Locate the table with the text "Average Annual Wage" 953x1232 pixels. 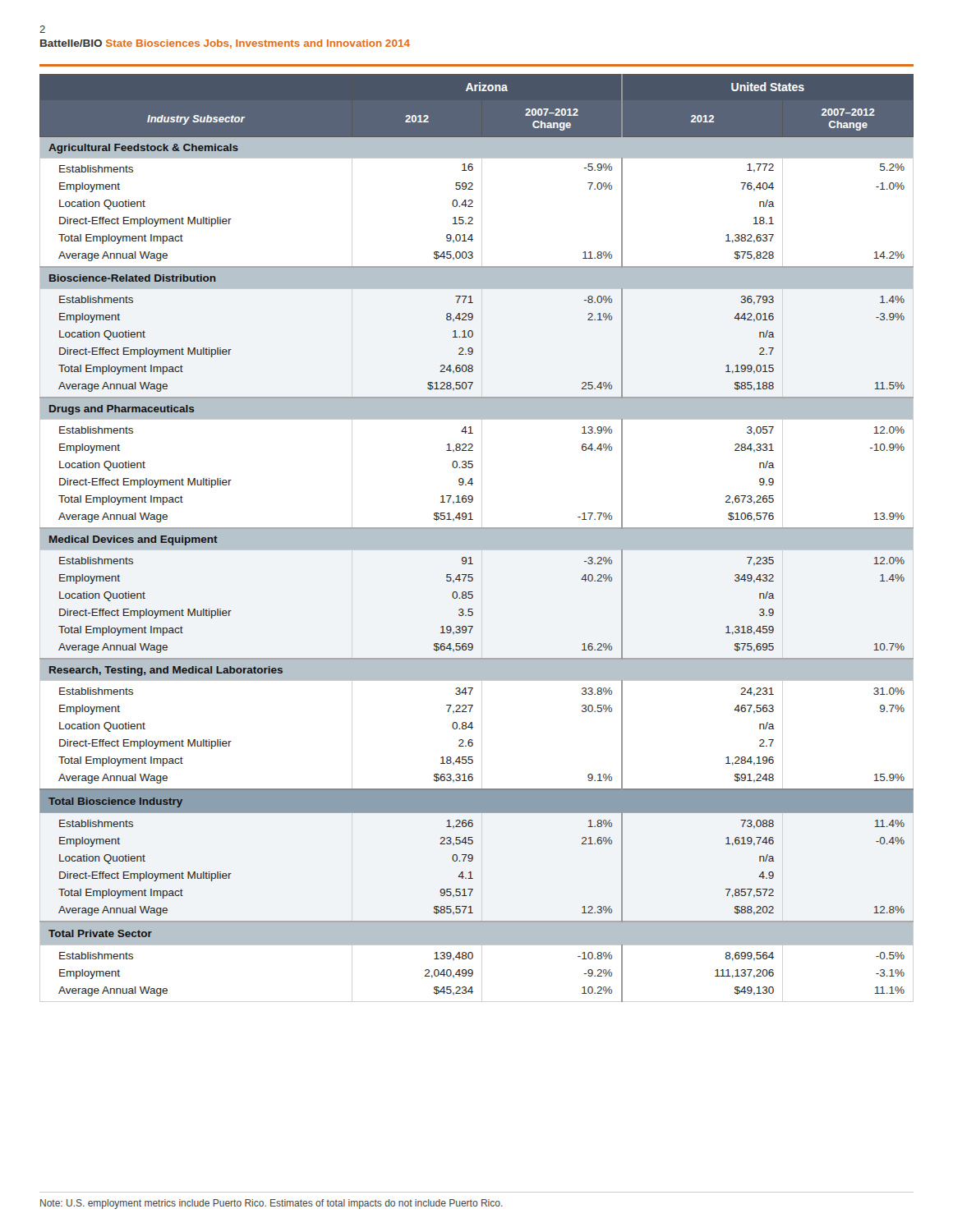(476, 538)
